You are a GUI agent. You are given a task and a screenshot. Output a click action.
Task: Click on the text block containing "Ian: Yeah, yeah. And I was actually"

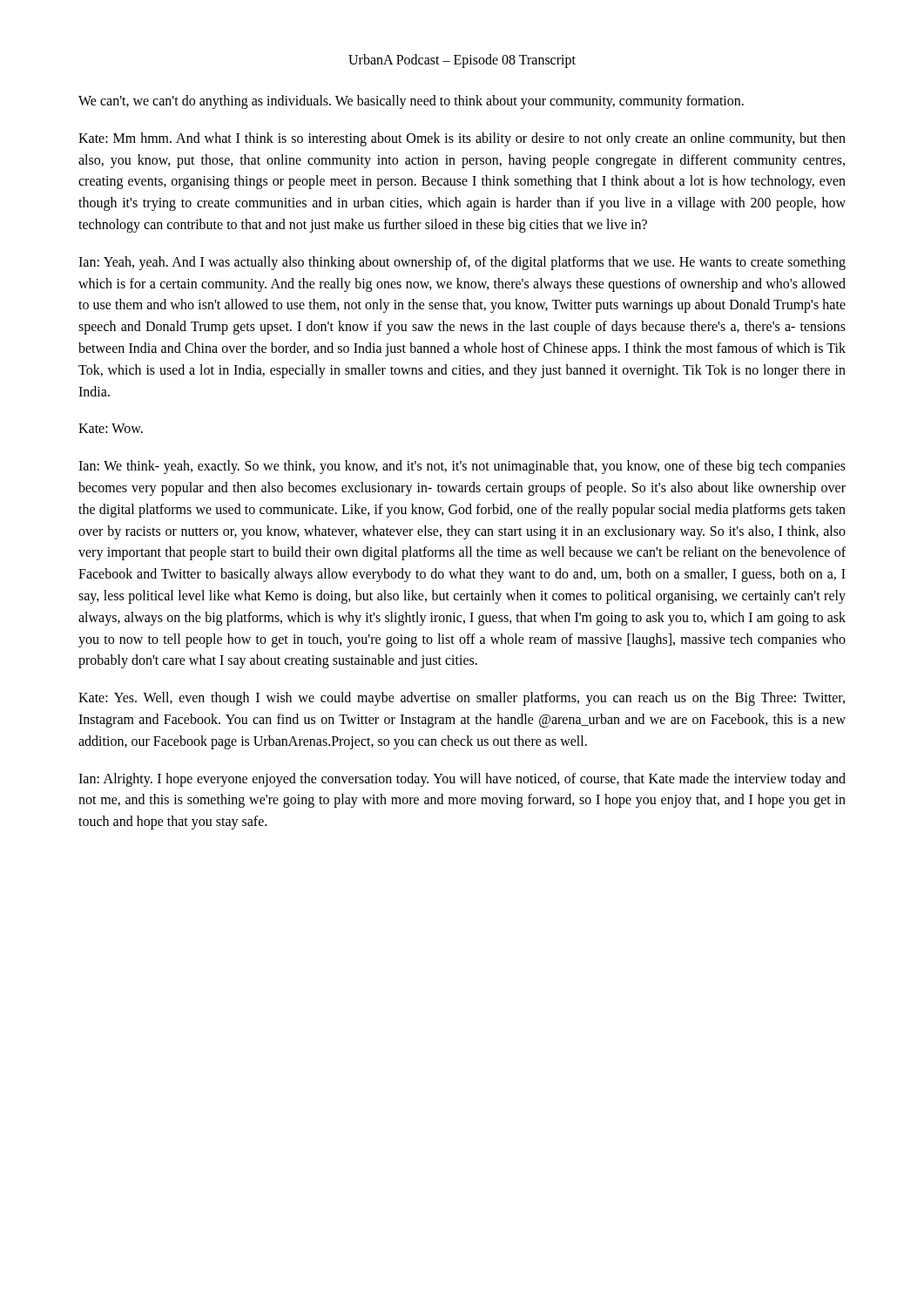[x=462, y=326]
